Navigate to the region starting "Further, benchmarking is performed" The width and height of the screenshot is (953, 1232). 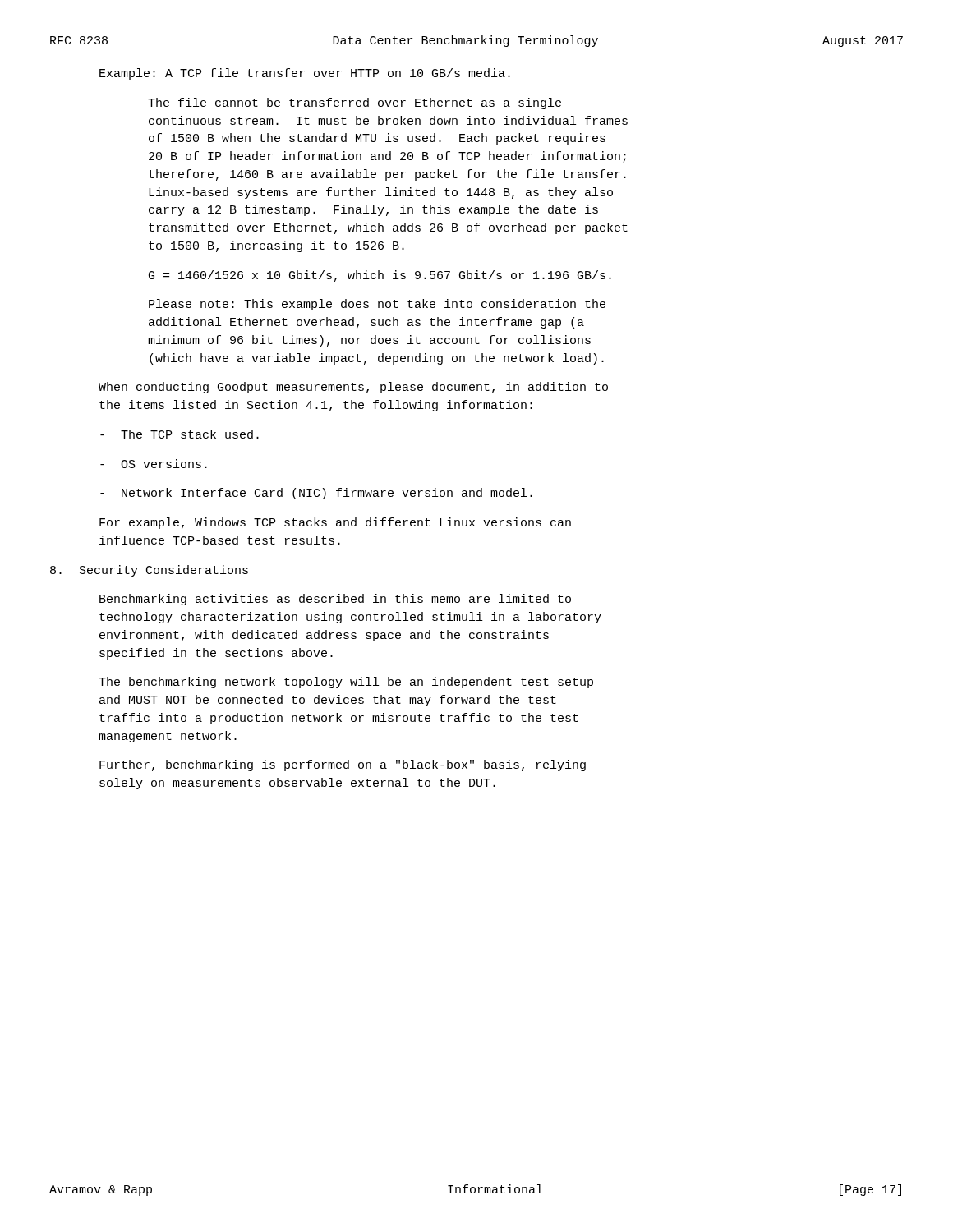pos(343,775)
